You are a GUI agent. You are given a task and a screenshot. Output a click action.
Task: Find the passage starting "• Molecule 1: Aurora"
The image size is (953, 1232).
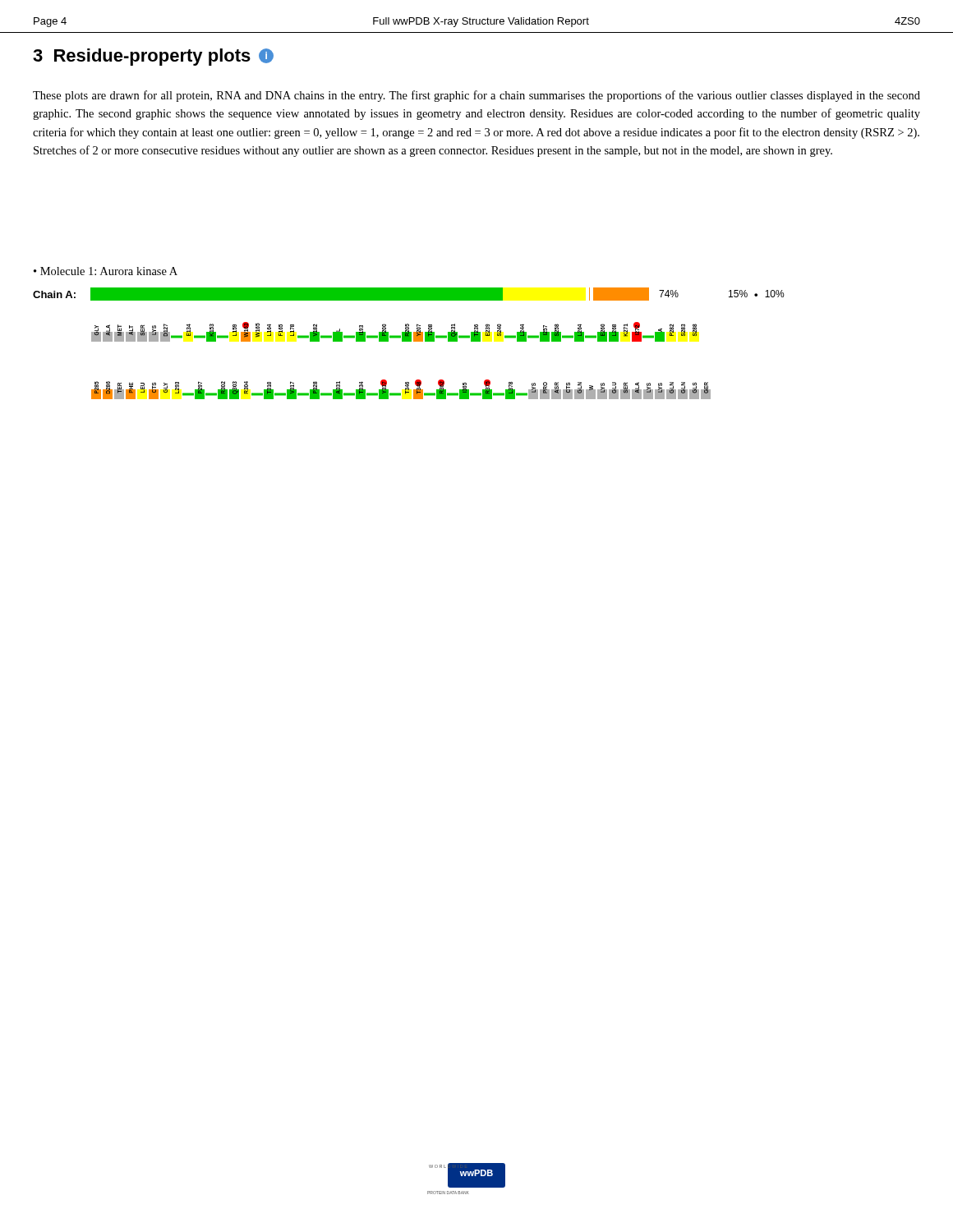tap(105, 271)
